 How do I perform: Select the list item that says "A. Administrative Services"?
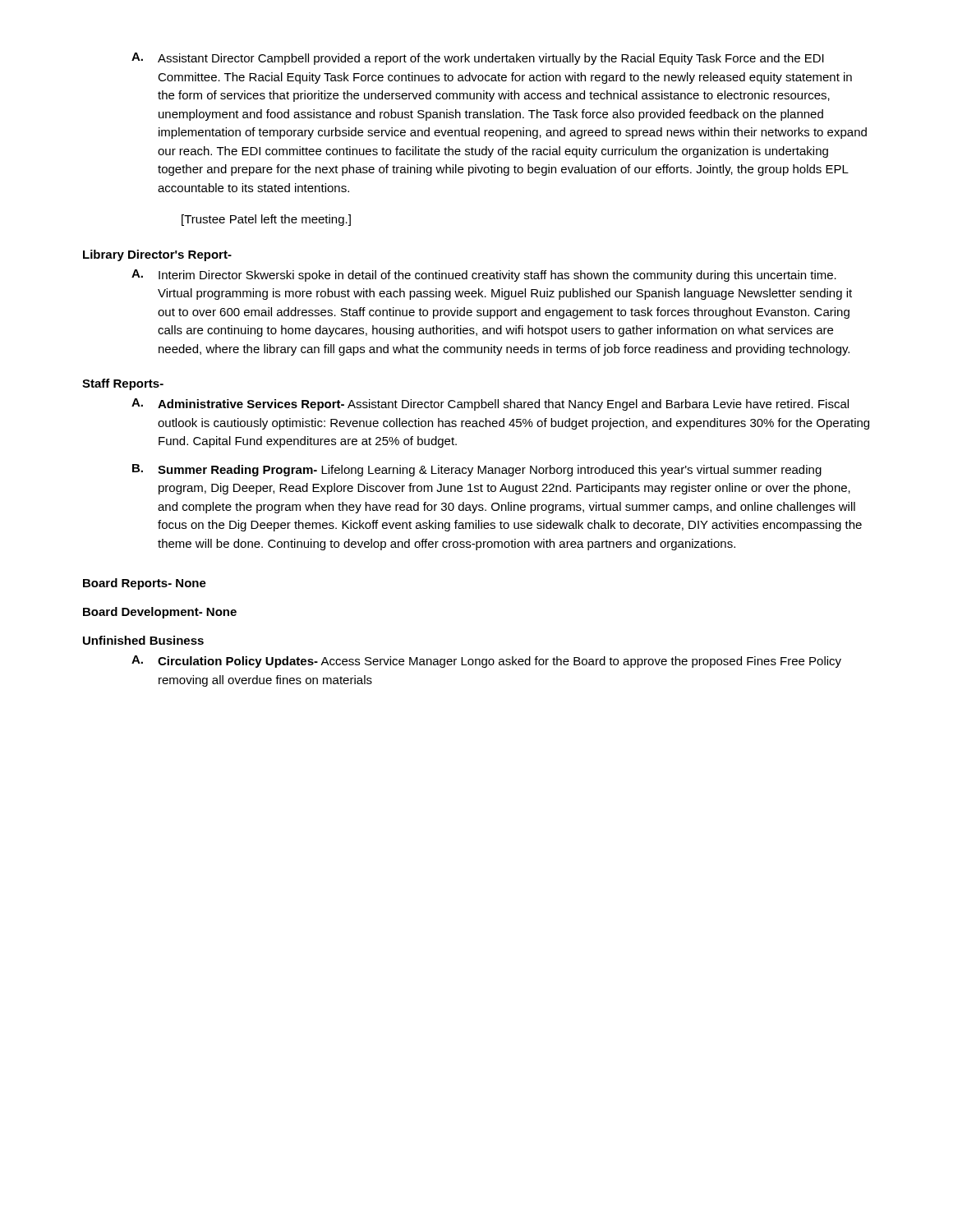[501, 423]
